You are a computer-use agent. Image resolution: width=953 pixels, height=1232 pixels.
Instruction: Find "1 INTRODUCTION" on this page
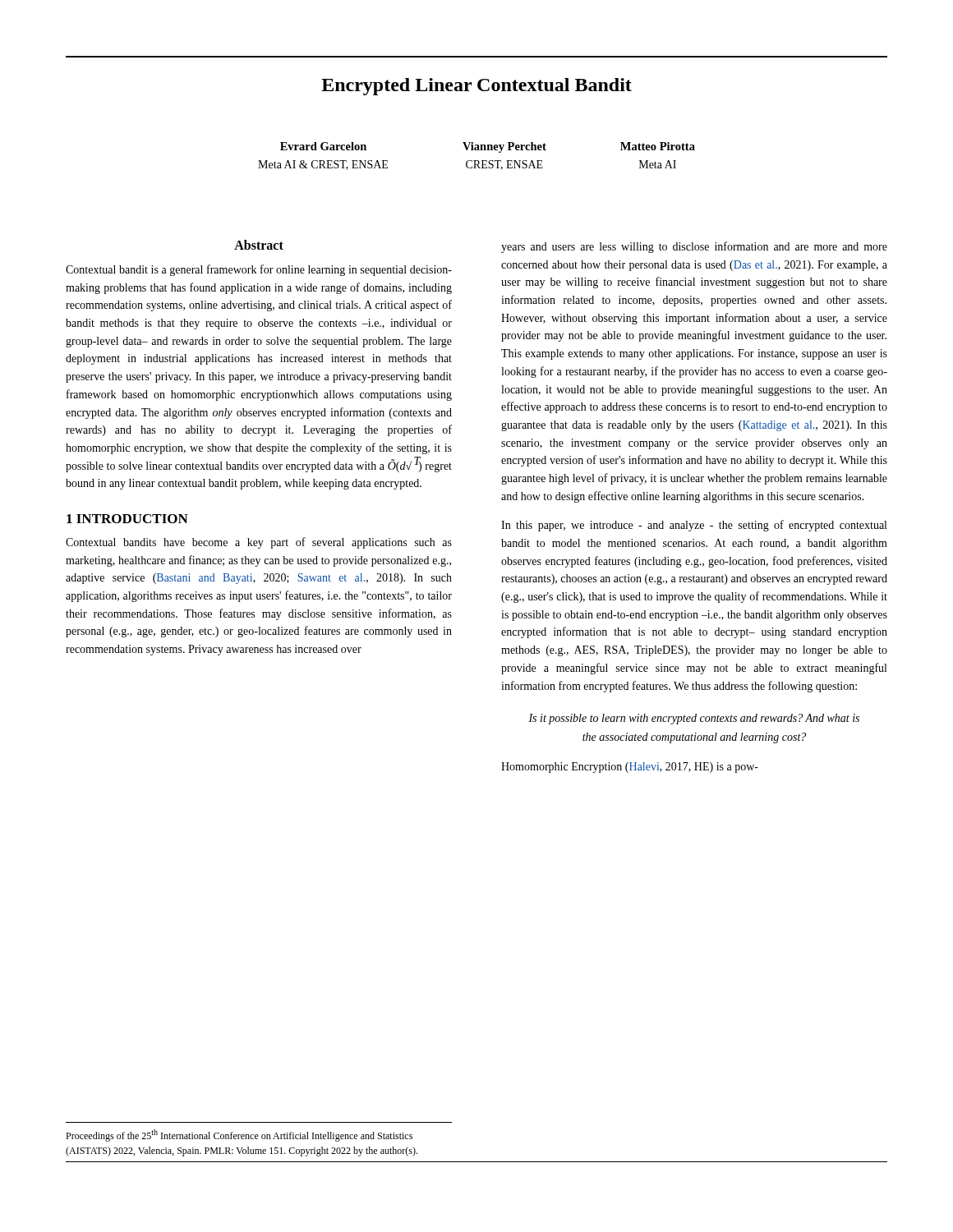[x=127, y=519]
